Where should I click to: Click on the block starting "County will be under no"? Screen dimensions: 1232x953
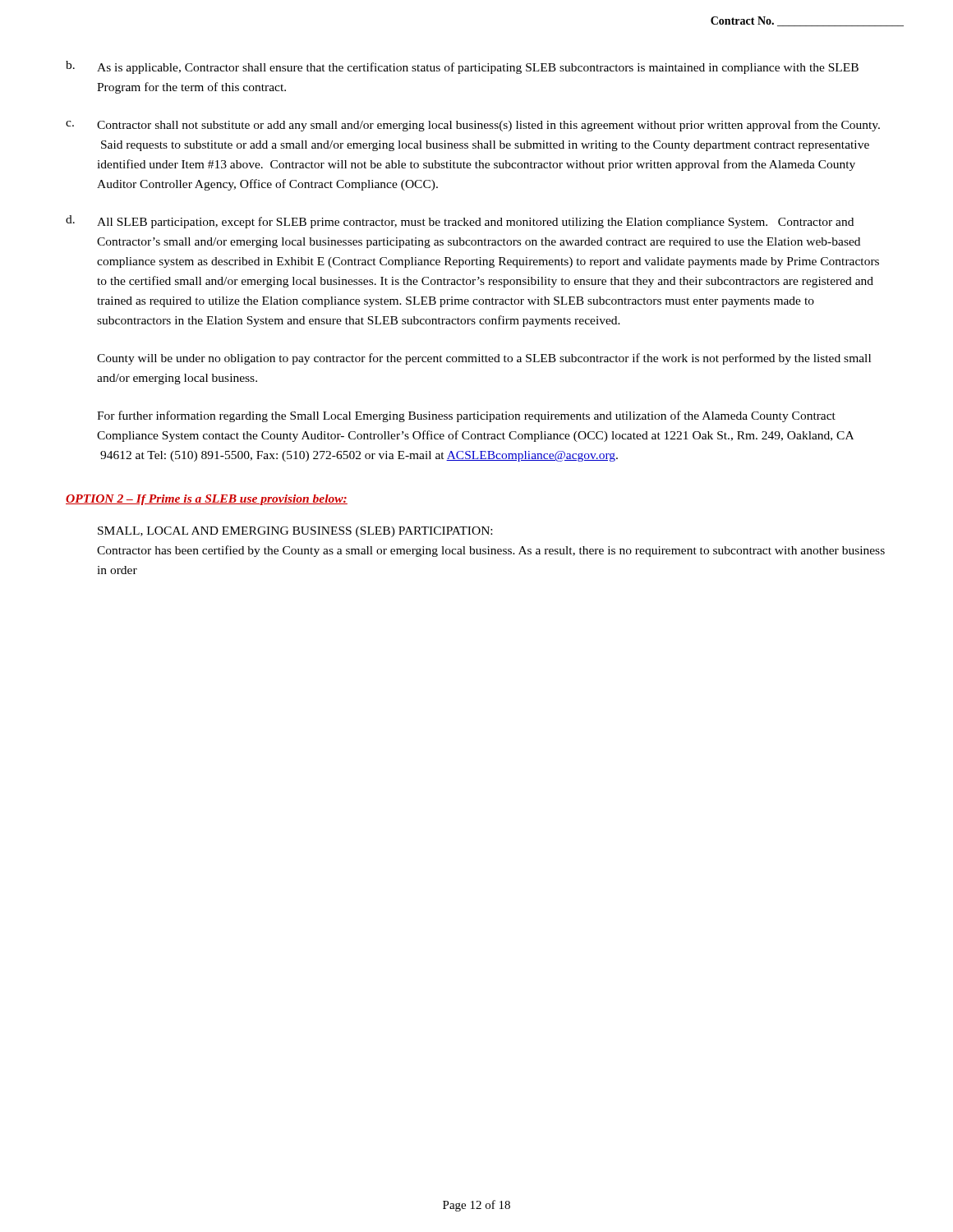click(484, 368)
